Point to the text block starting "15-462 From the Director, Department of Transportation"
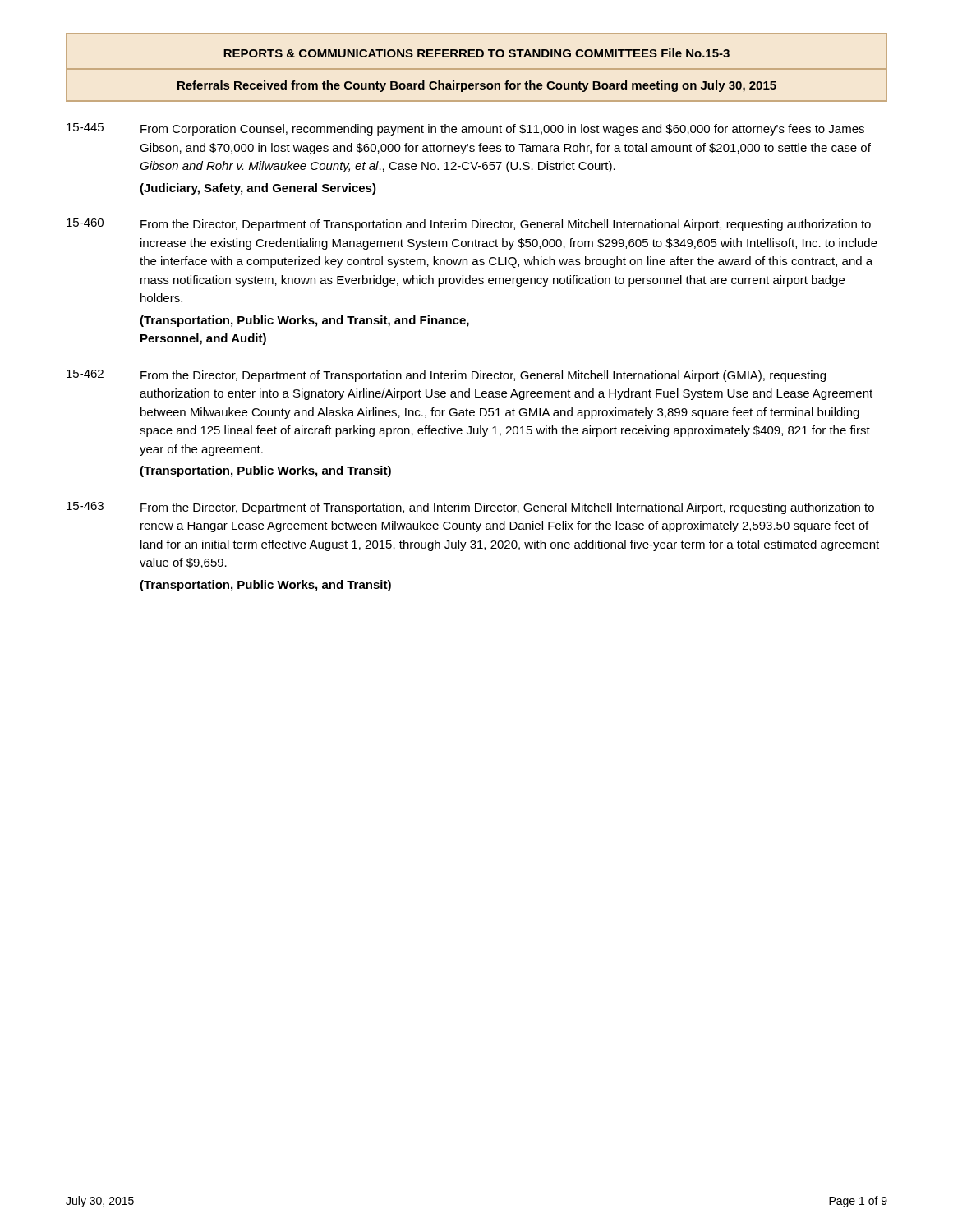Image resolution: width=953 pixels, height=1232 pixels. (x=476, y=423)
